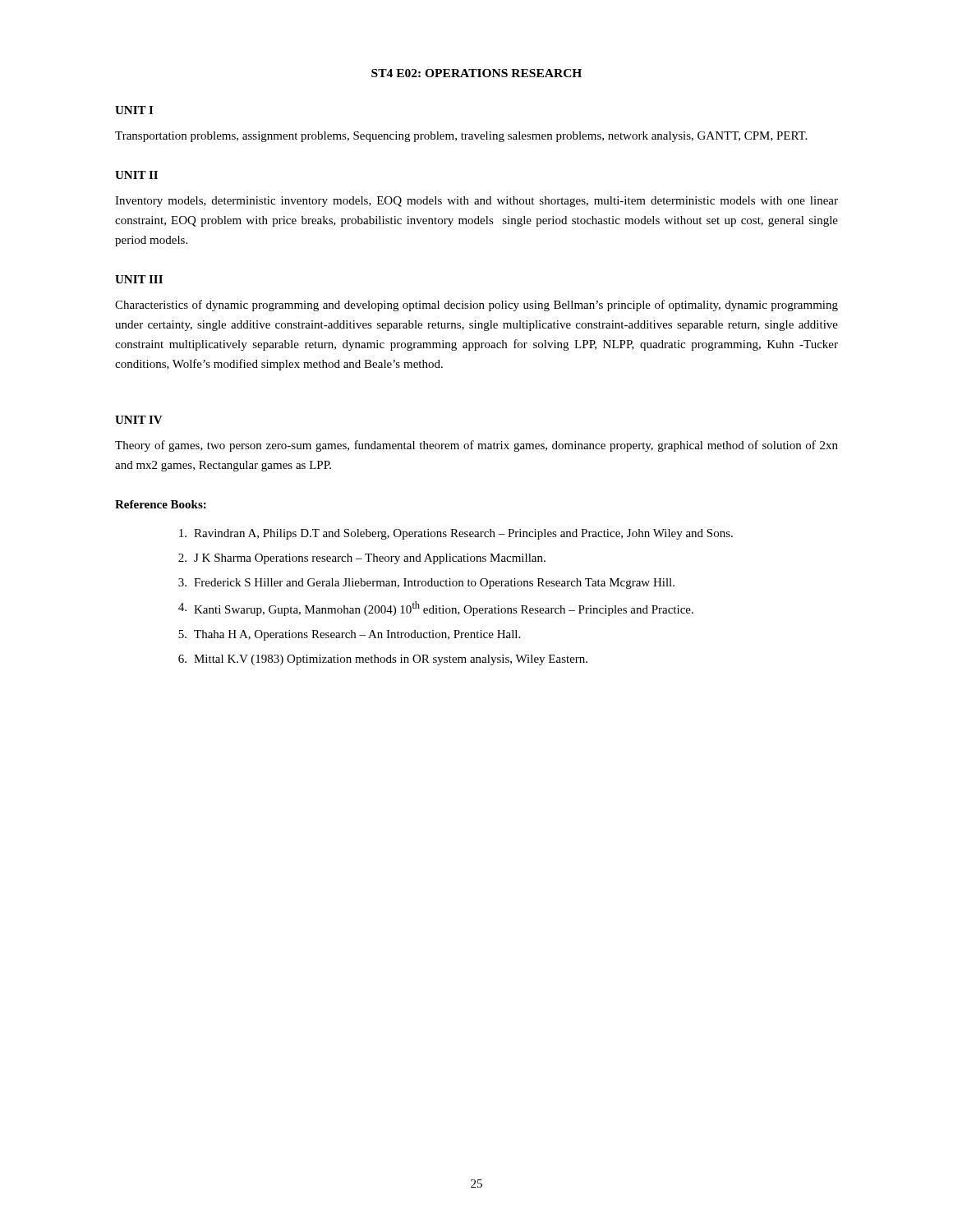Locate the text block that says "Transportation problems, assignment problems,"
Viewport: 953px width, 1232px height.
click(x=461, y=136)
